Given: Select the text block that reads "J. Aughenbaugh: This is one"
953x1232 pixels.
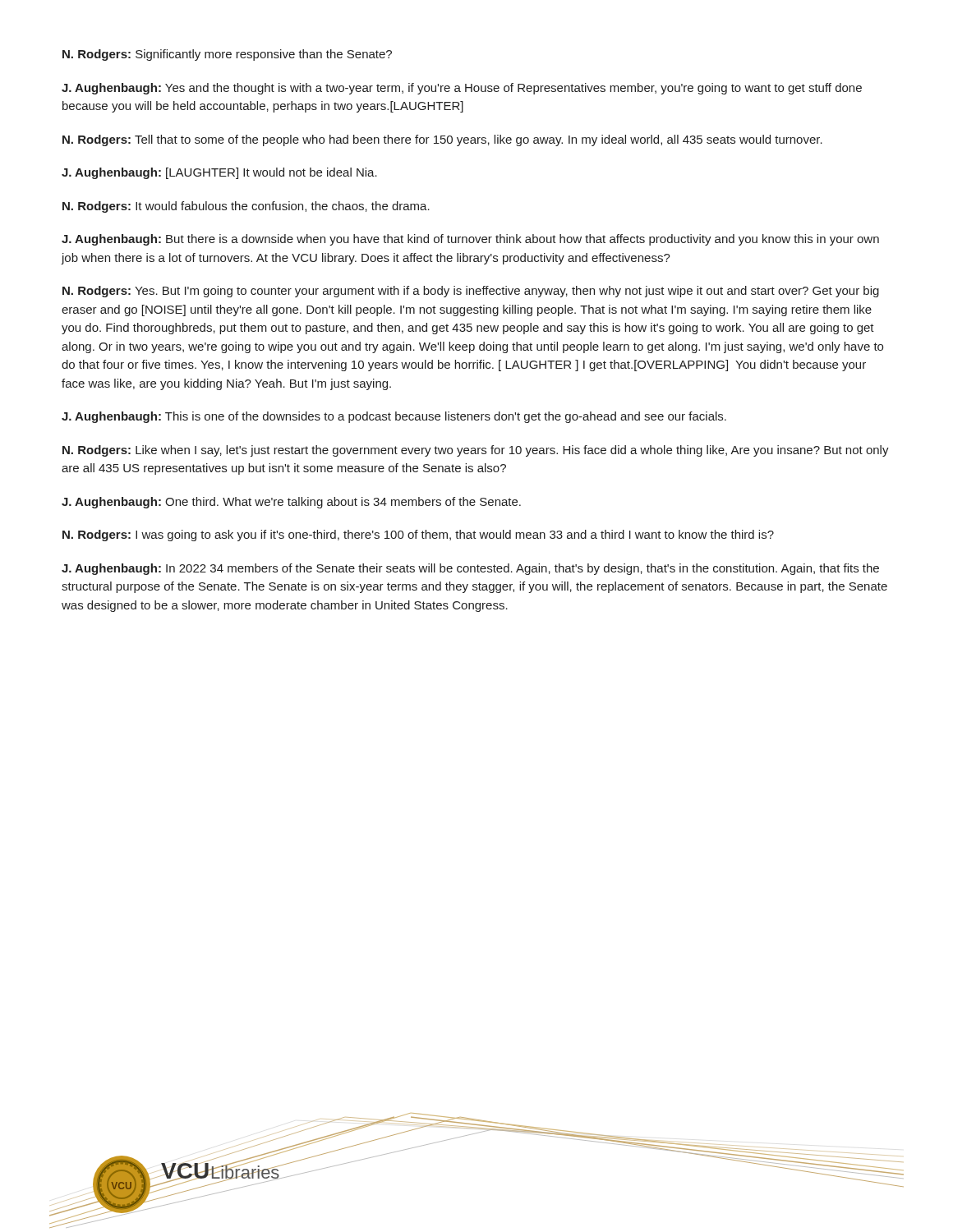Looking at the screenshot, I should click(394, 416).
